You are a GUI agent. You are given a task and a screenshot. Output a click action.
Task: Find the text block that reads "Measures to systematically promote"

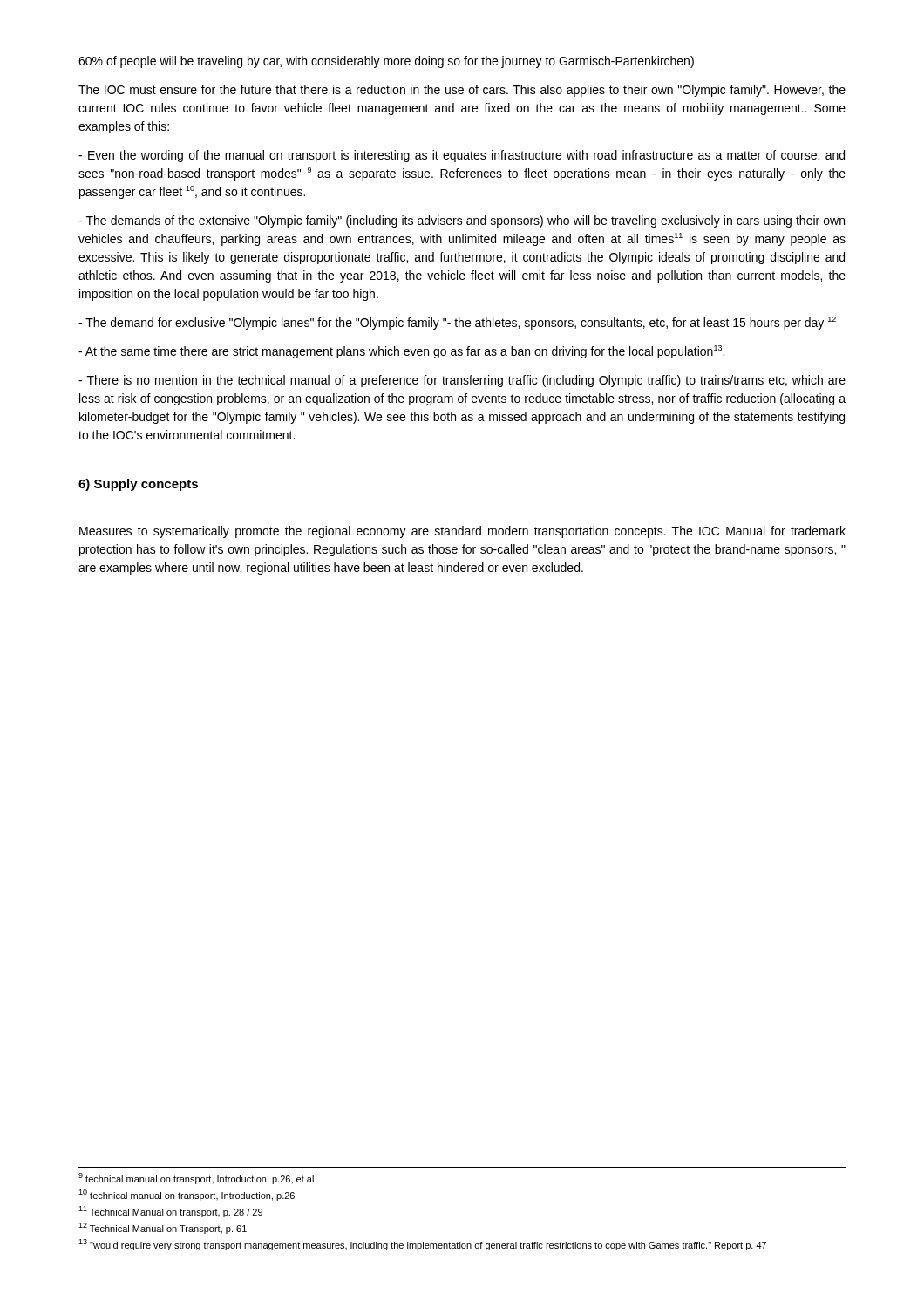[x=462, y=550]
